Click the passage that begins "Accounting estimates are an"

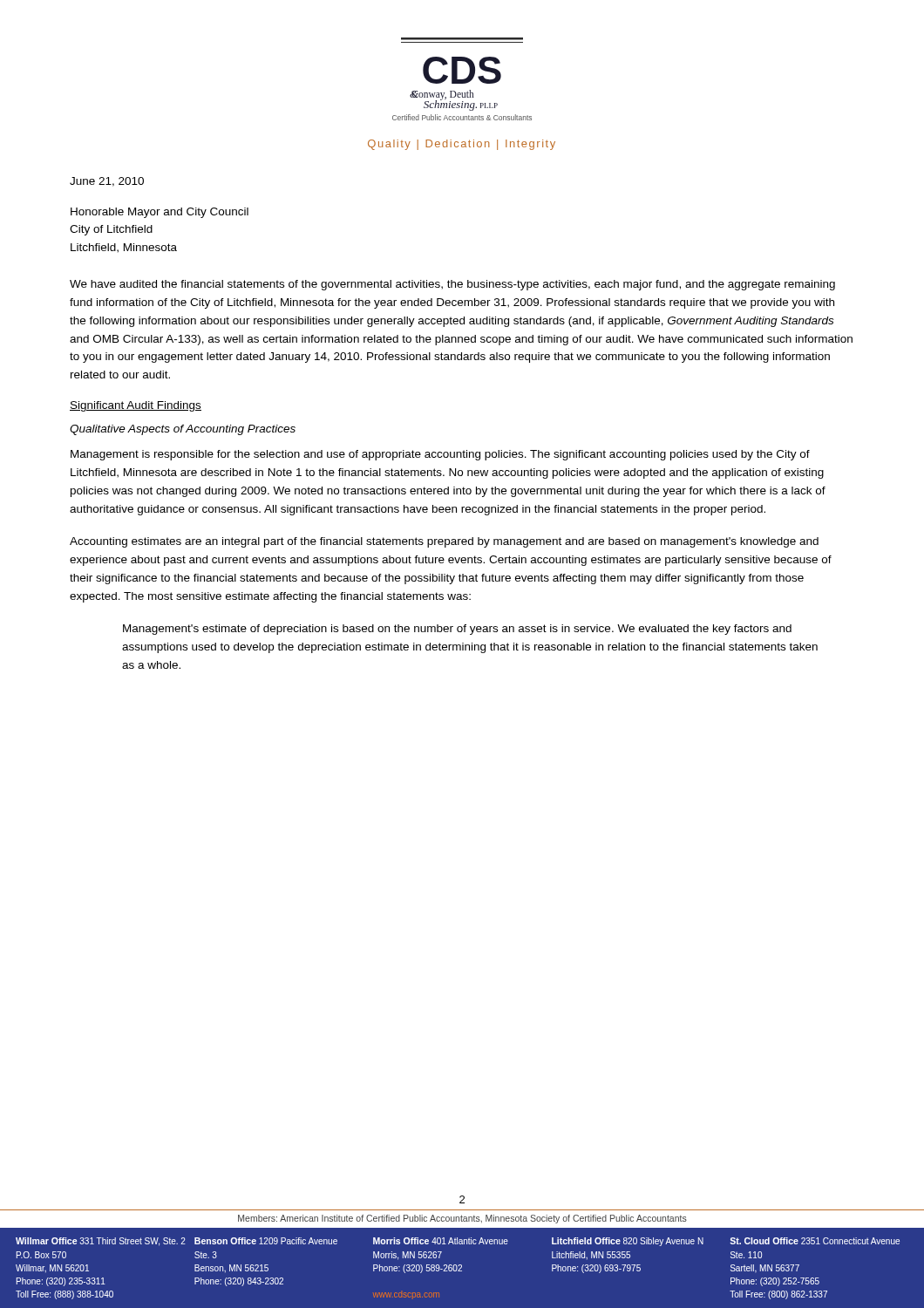pos(450,568)
